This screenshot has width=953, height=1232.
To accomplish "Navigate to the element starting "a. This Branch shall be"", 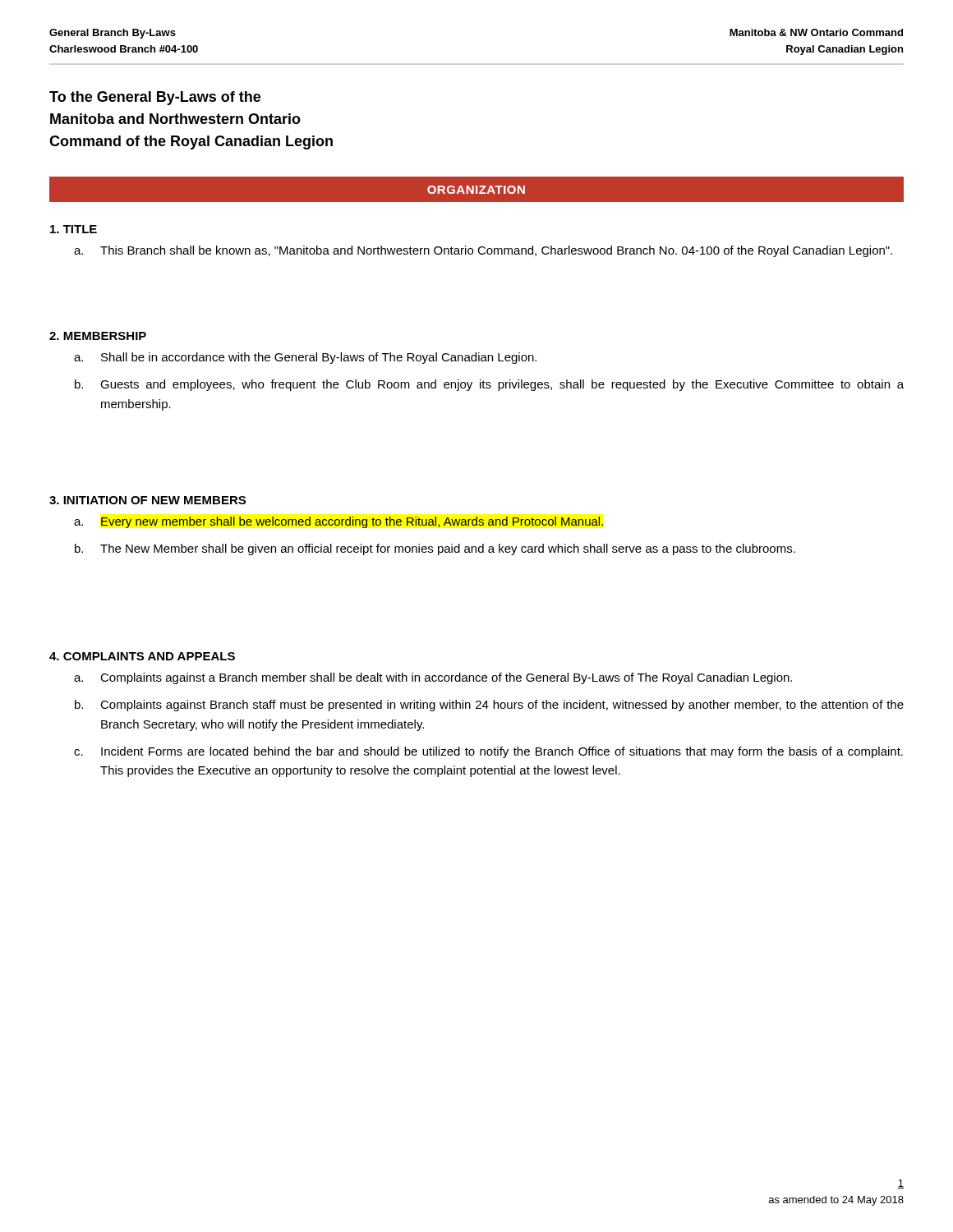I will [489, 250].
